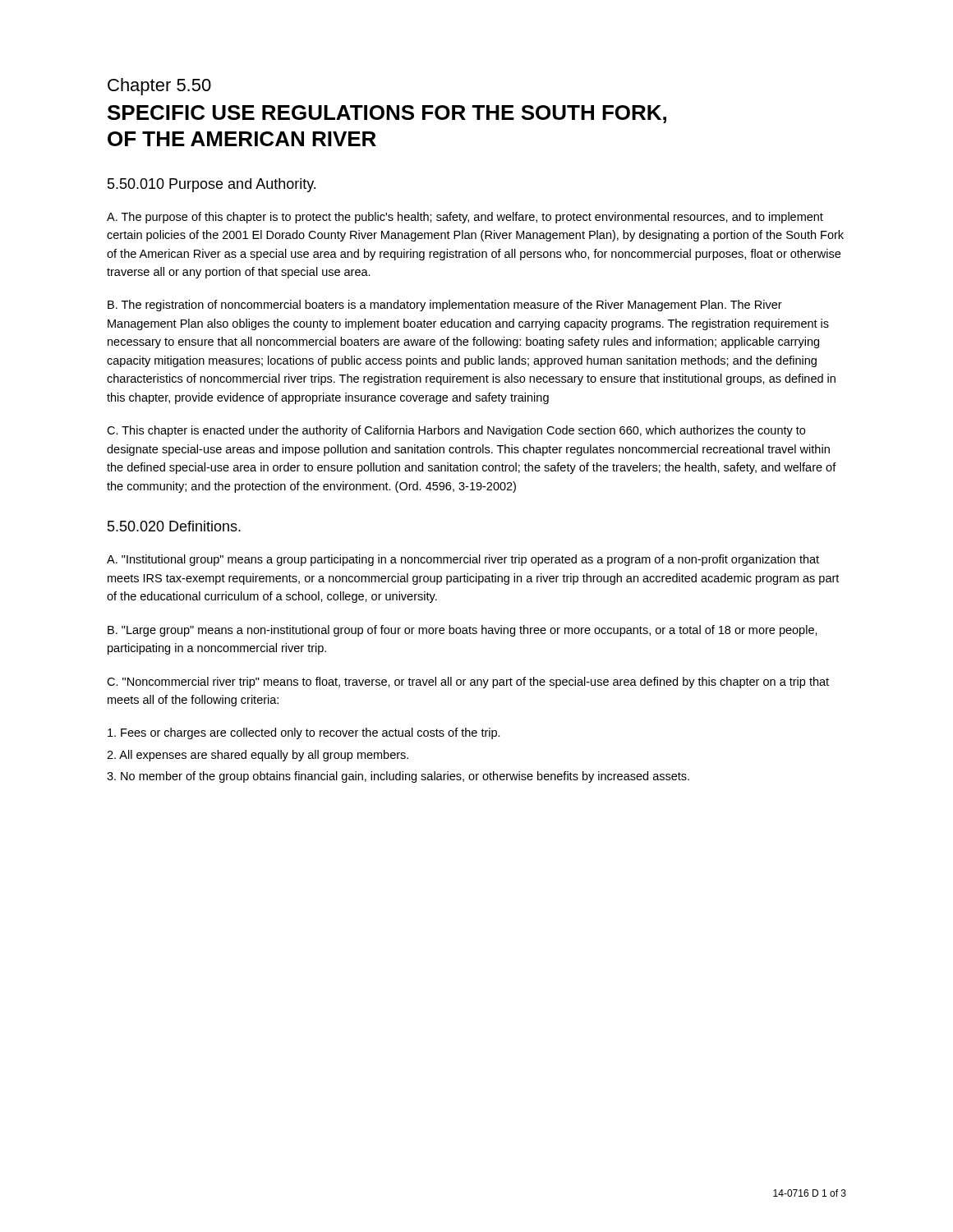Screen dimensions: 1232x953
Task: Locate the block starting "2. All expenses"
Action: click(x=258, y=755)
